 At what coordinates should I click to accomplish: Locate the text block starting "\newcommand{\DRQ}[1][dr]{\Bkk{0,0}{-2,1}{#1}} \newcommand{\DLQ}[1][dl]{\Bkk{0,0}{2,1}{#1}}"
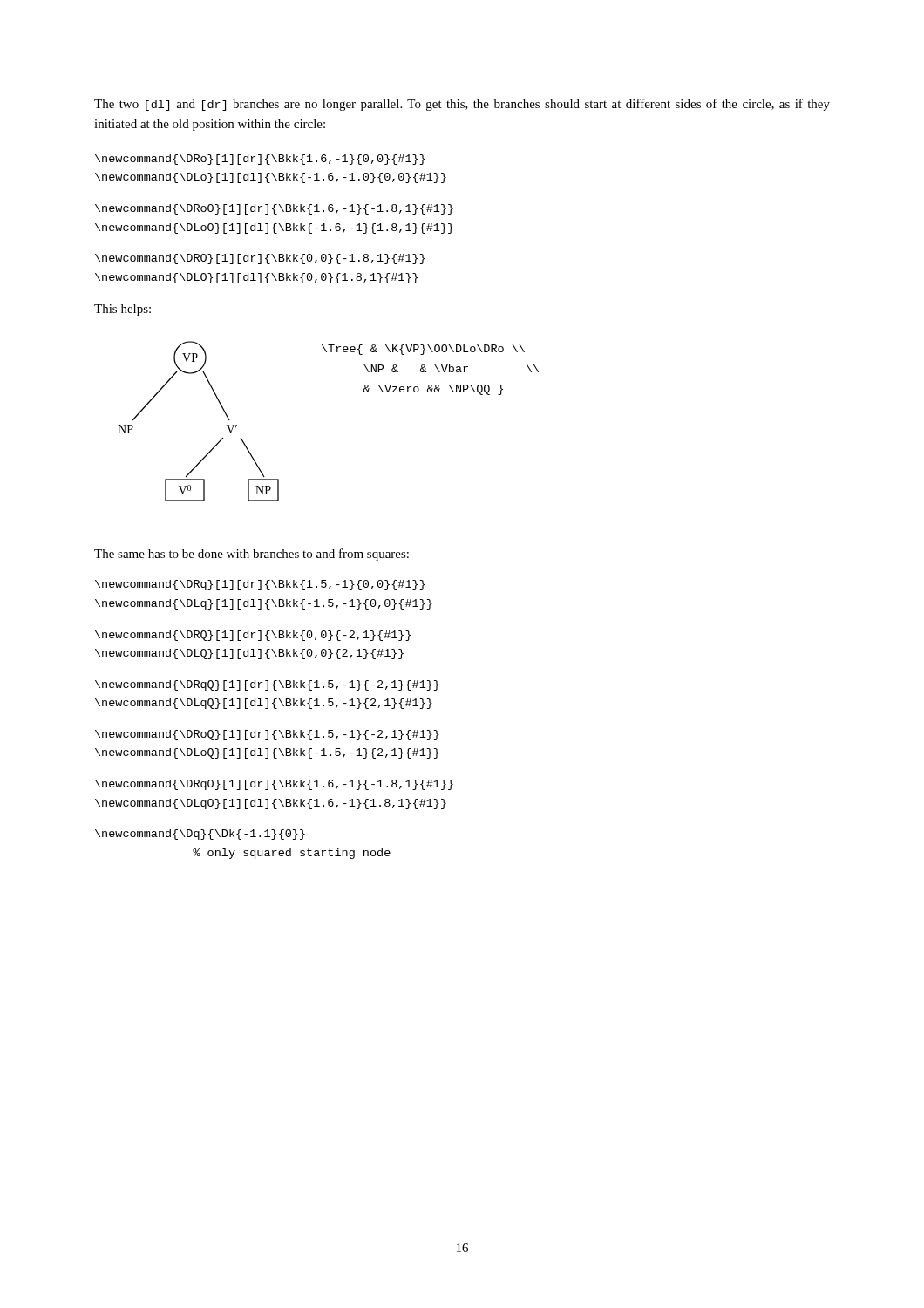pyautogui.click(x=253, y=636)
